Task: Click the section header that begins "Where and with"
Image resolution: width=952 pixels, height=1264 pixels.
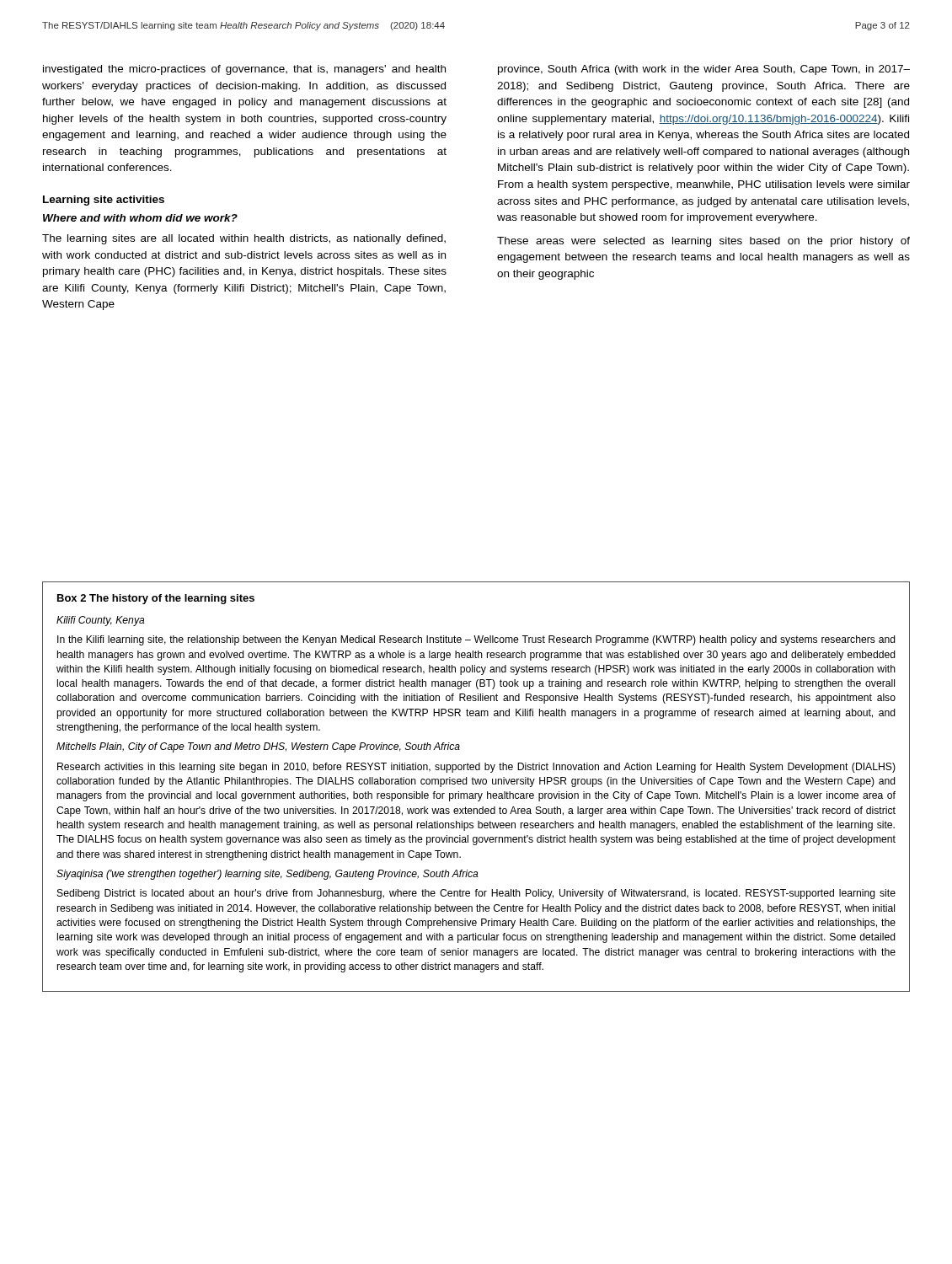Action: (140, 217)
